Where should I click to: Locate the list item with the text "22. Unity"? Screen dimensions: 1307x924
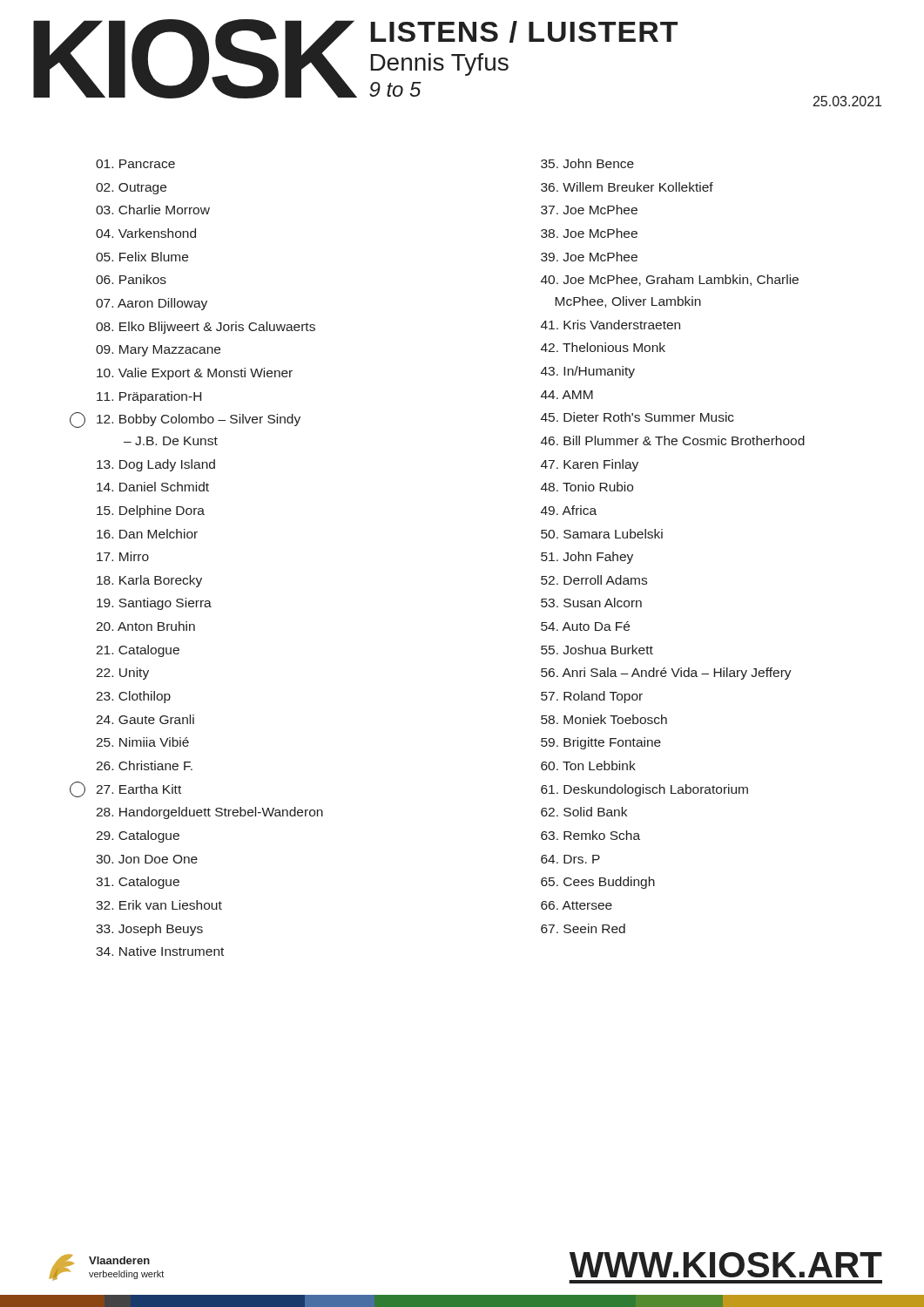coord(122,673)
